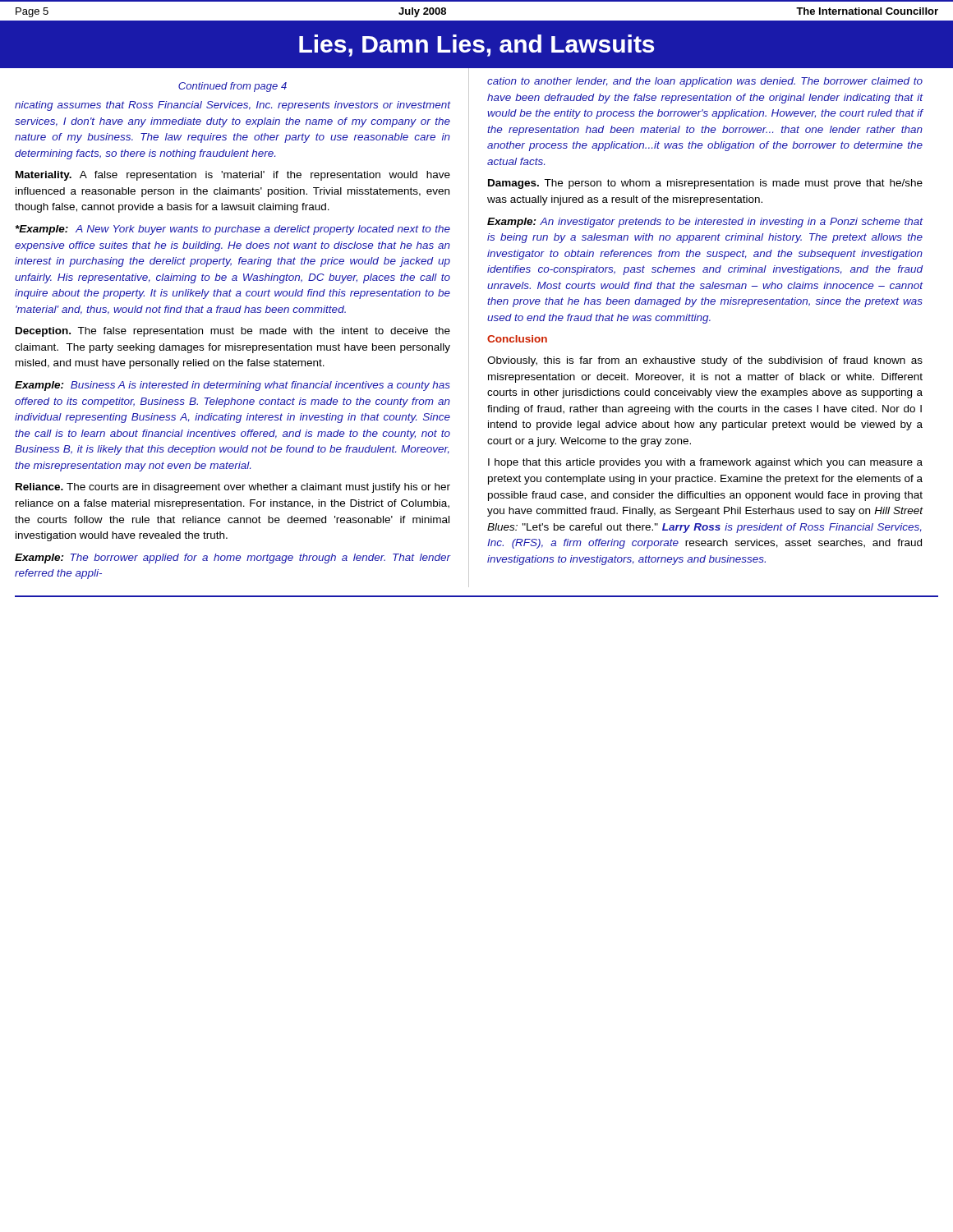Find the title containing "Lies, Damn Lies, and Lawsuits"
This screenshot has width=953, height=1232.
[x=476, y=44]
